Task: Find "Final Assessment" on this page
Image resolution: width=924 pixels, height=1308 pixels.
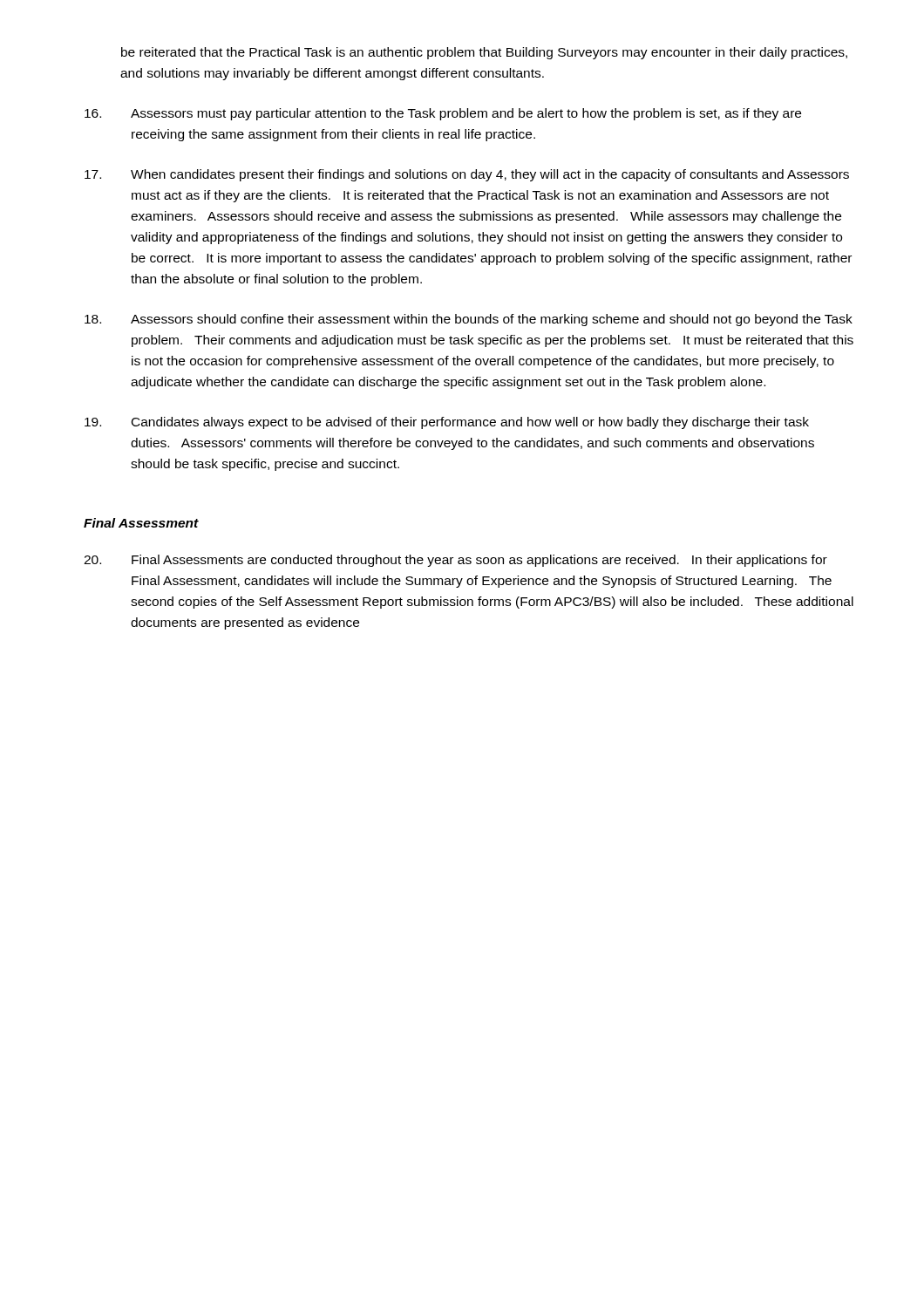Action: point(141,523)
